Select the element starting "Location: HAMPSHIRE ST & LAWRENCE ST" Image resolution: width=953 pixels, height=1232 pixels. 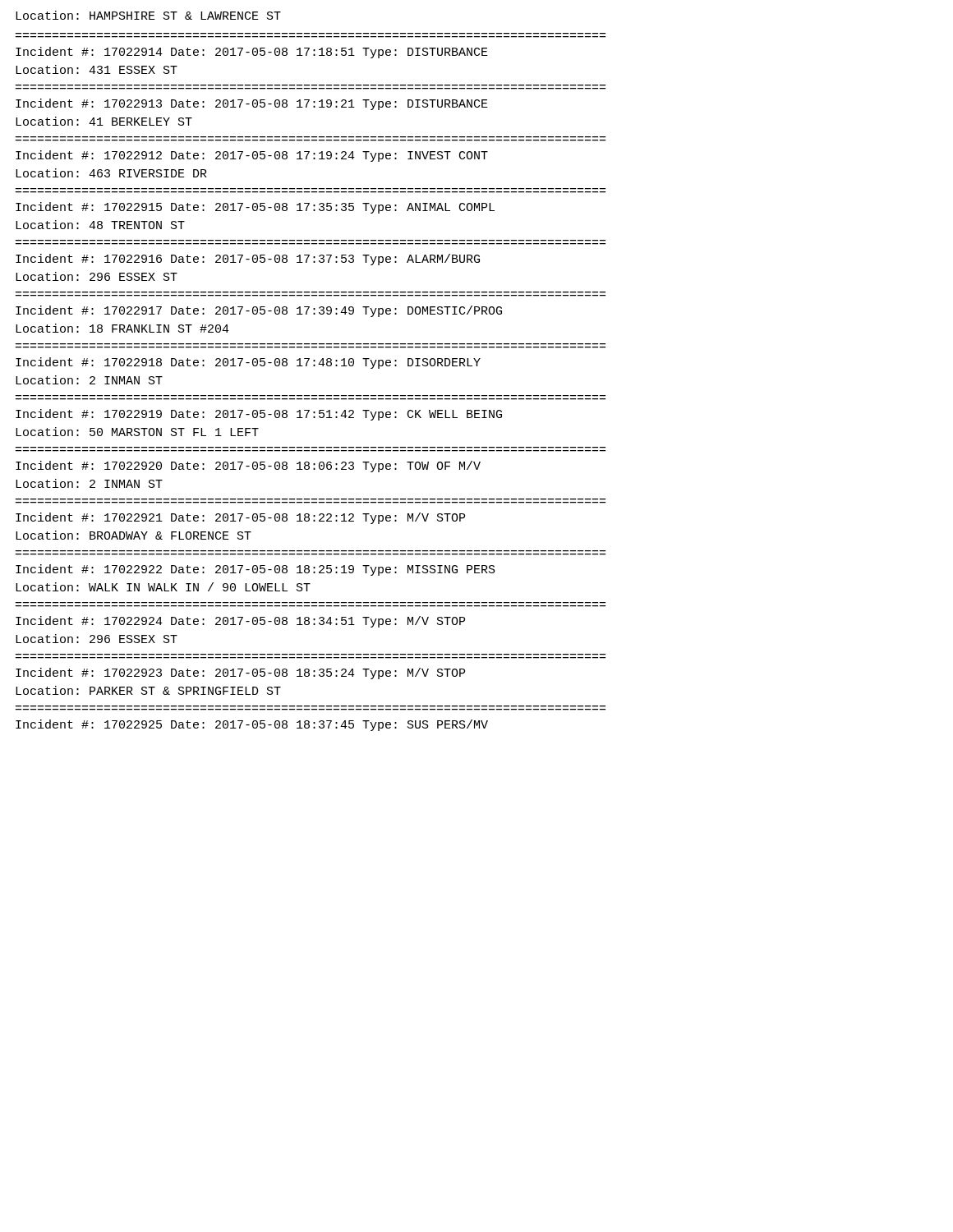(x=148, y=17)
